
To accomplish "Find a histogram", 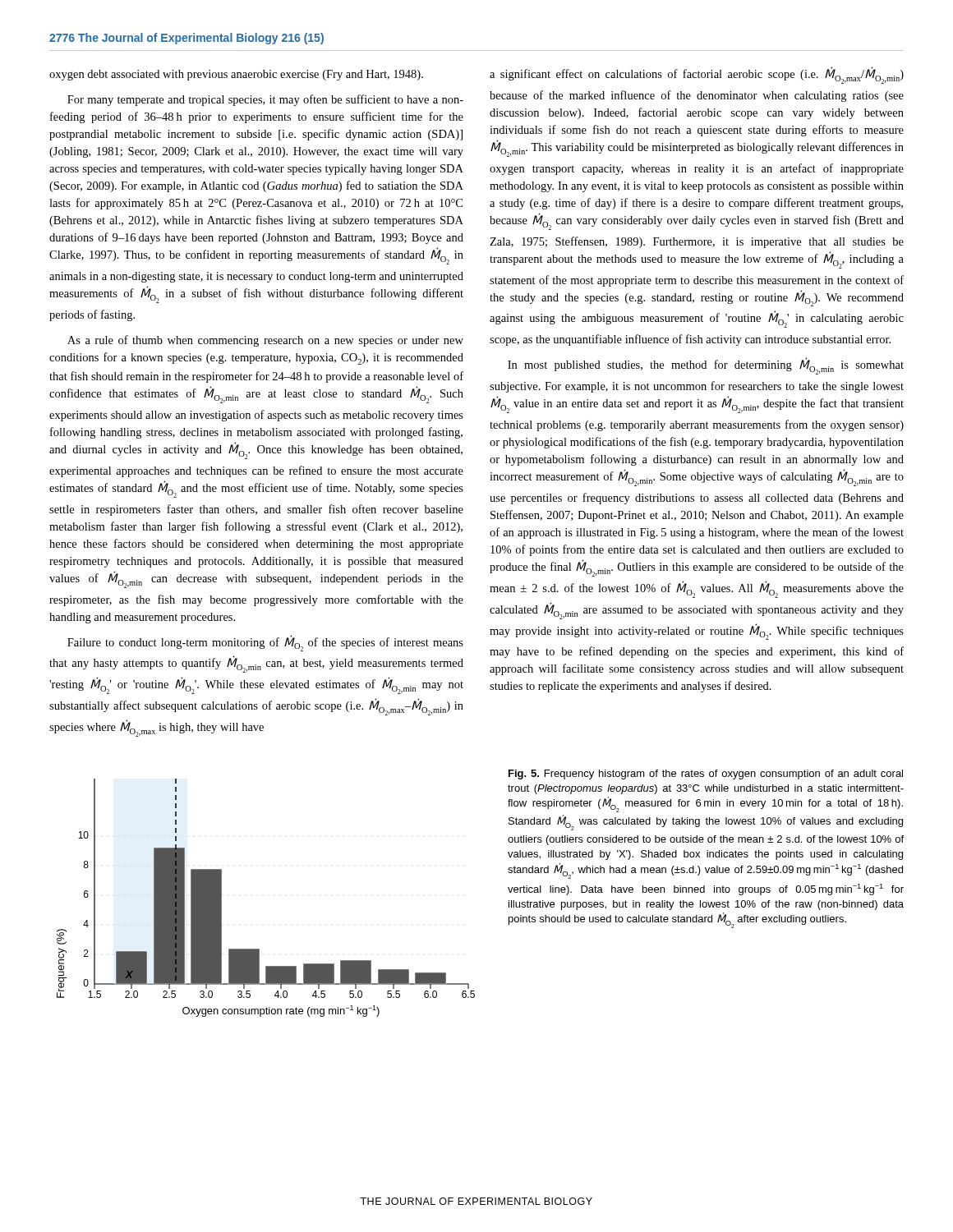I will (x=271, y=896).
